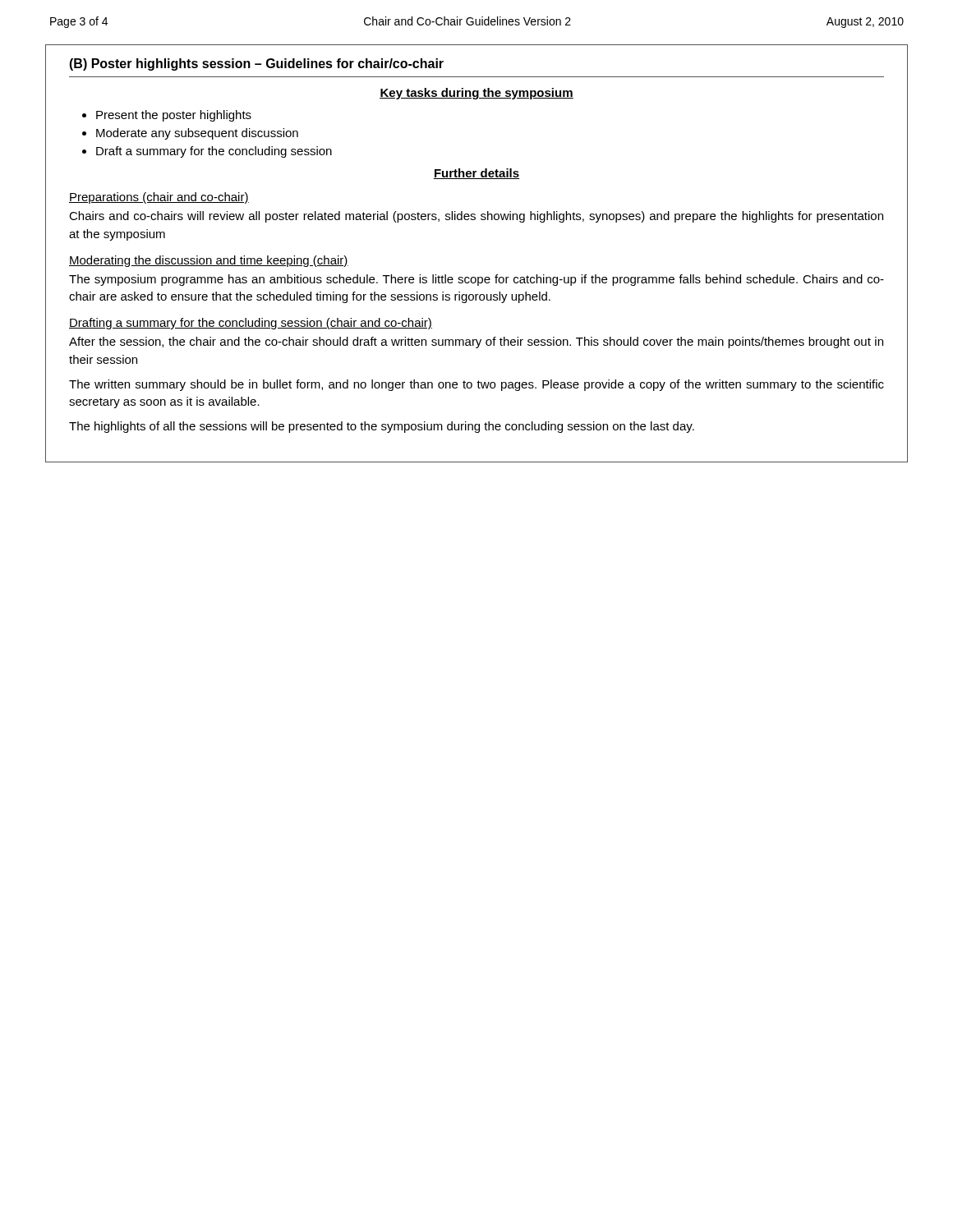Select the text block containing "The symposium programme"

click(476, 287)
